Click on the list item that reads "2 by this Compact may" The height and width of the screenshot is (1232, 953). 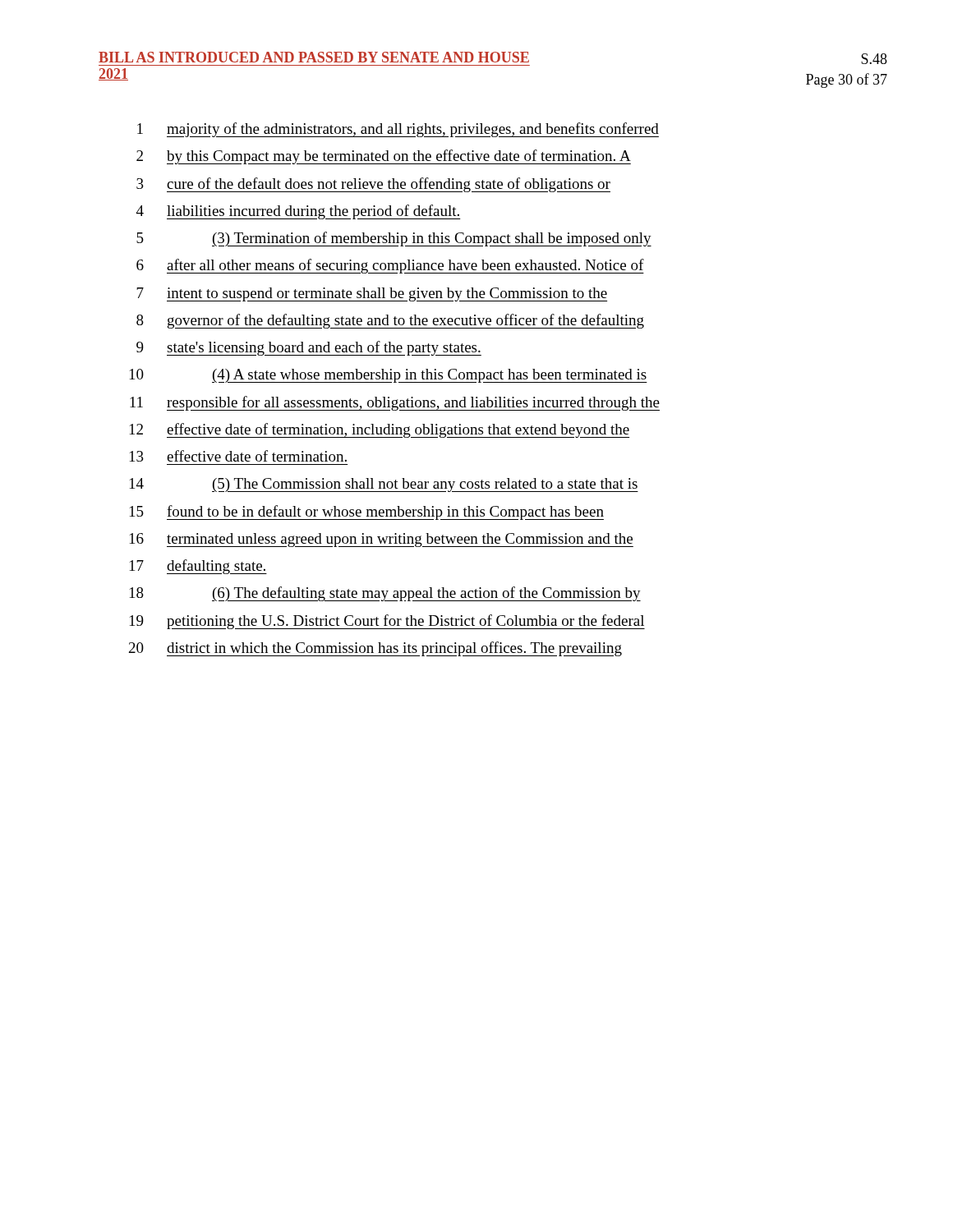coord(493,156)
